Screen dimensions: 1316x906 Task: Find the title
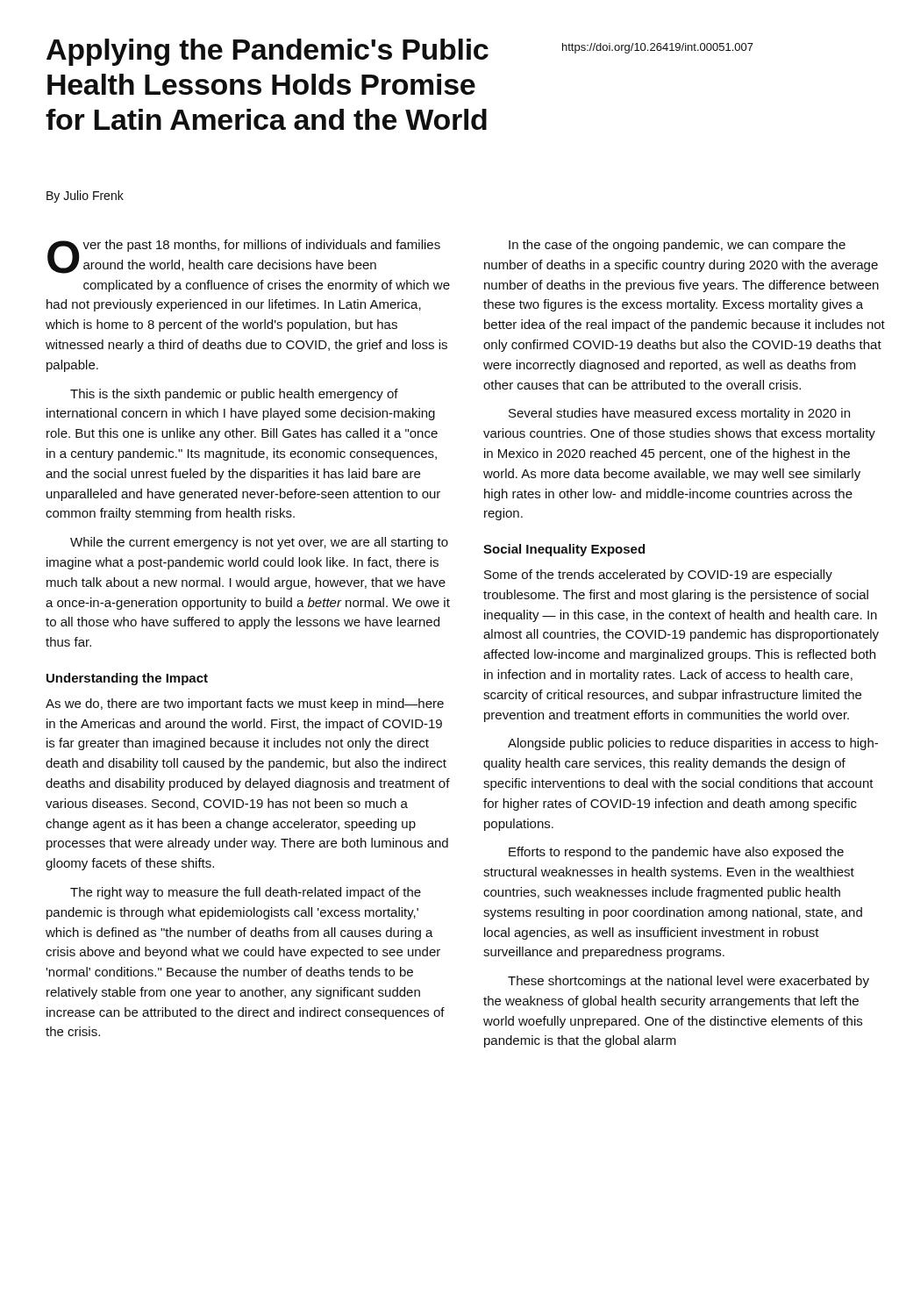coord(300,84)
